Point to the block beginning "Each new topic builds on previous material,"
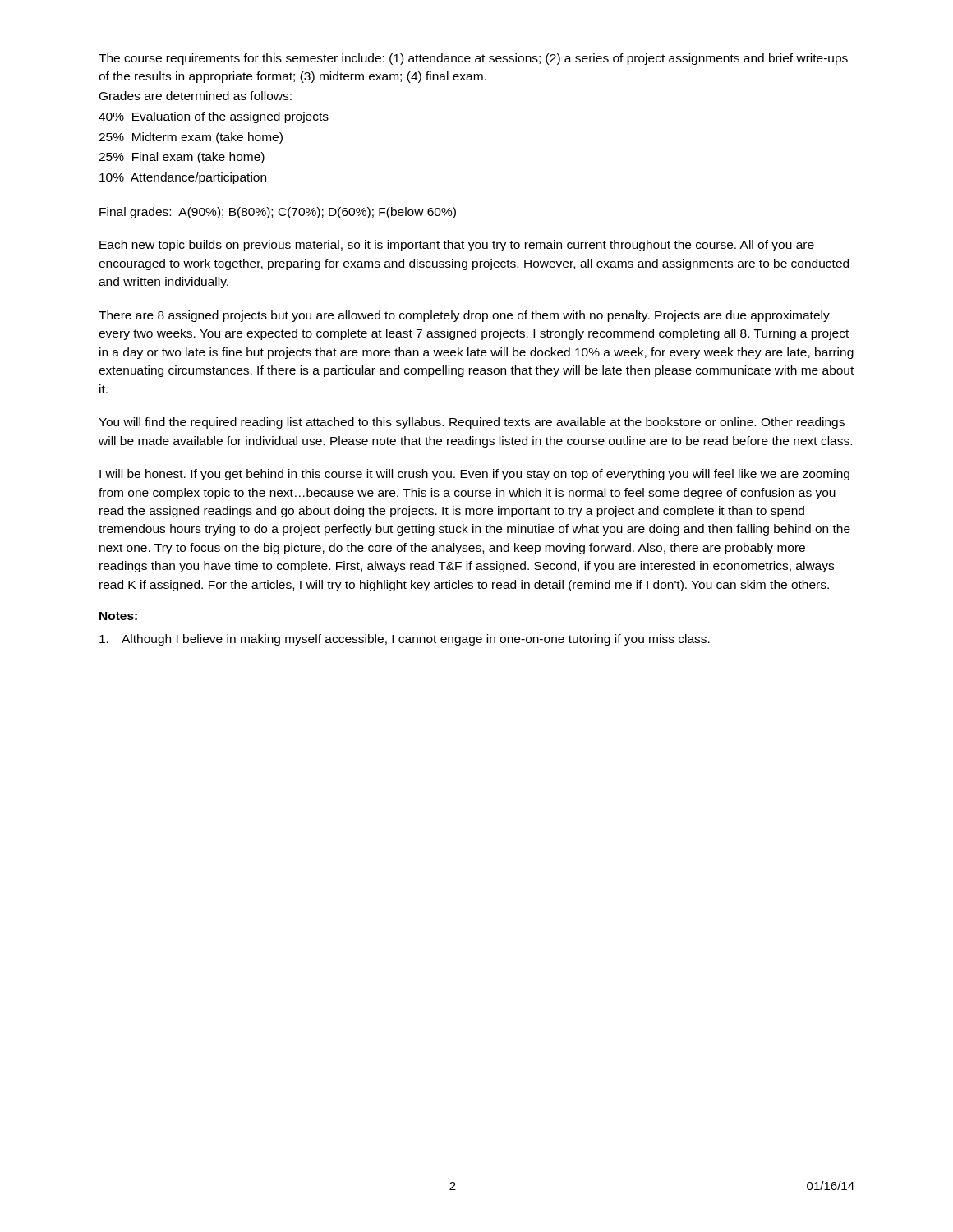This screenshot has width=953, height=1232. (x=474, y=263)
